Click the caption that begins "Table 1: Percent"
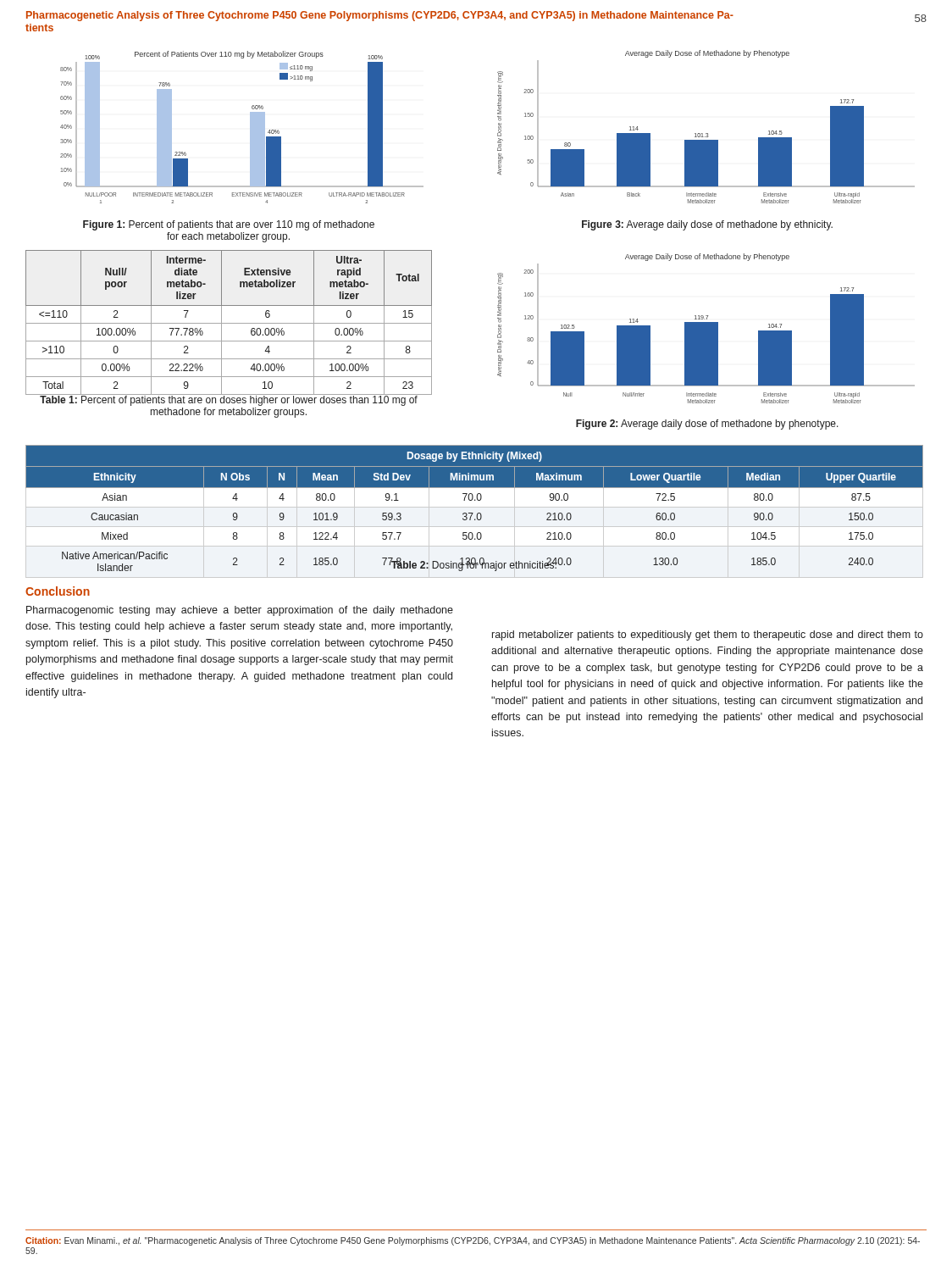The image size is (952, 1271). pyautogui.click(x=229, y=406)
